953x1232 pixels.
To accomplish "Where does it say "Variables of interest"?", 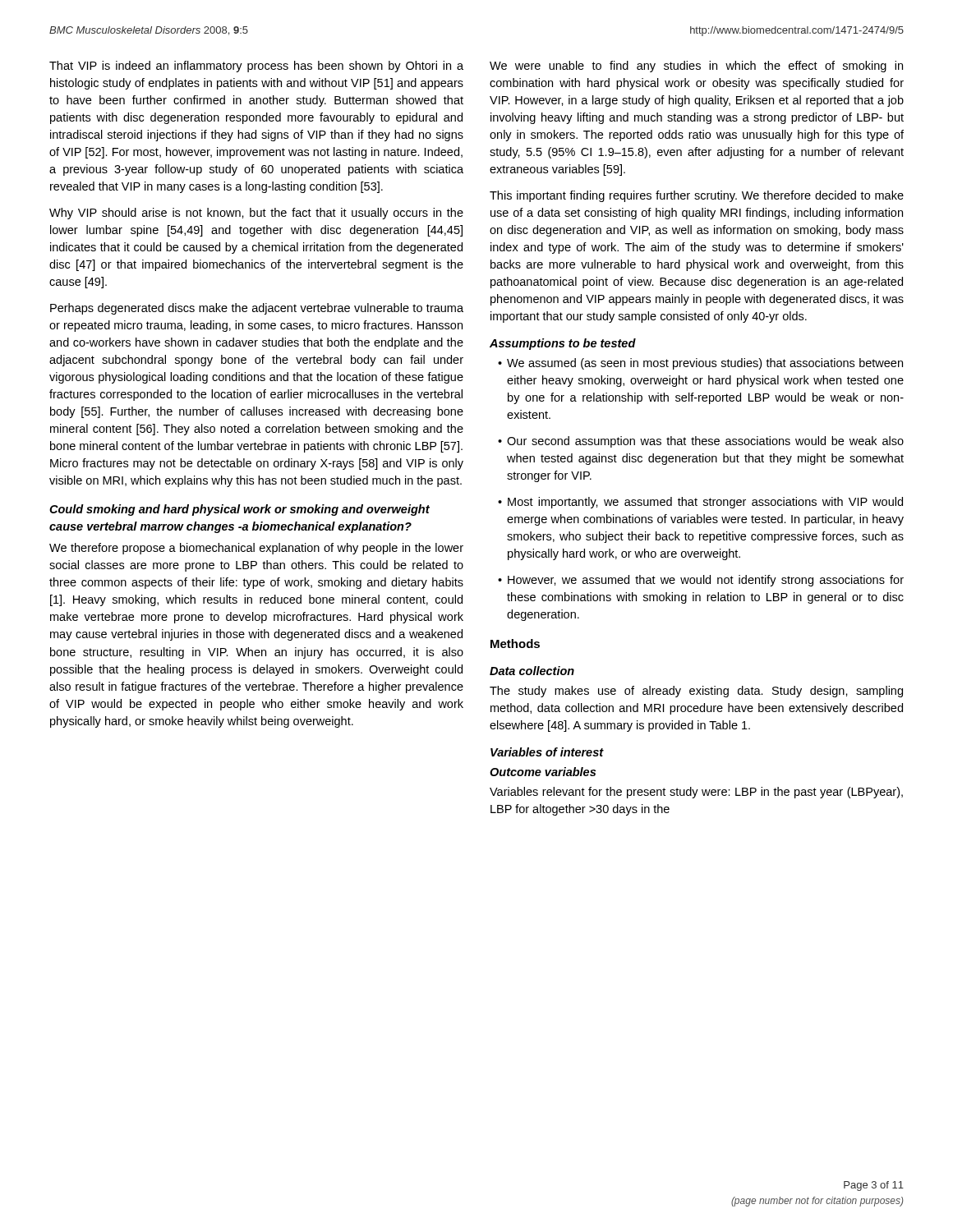I will point(546,753).
